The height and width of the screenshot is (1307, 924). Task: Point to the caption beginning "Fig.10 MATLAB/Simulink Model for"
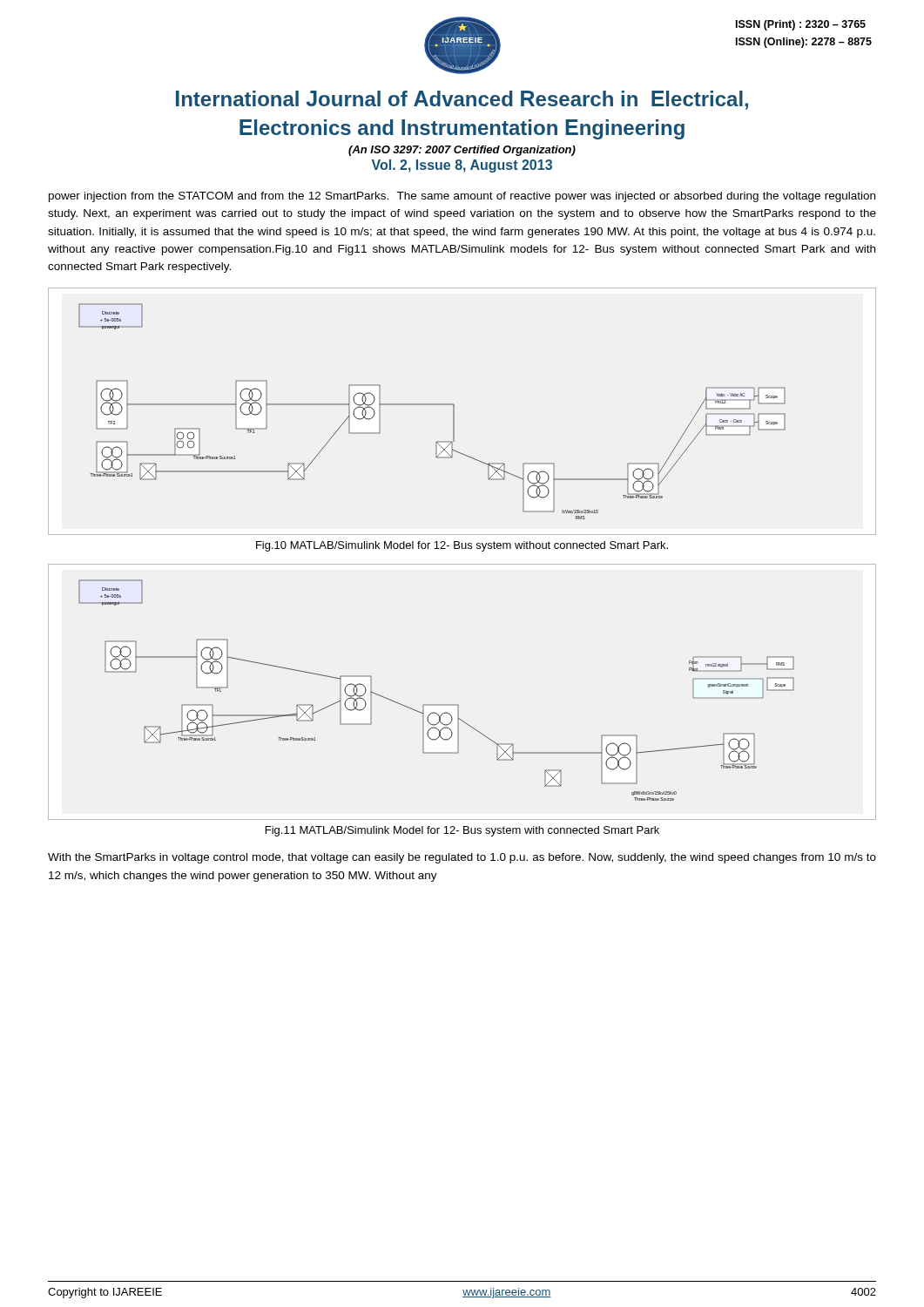462,545
